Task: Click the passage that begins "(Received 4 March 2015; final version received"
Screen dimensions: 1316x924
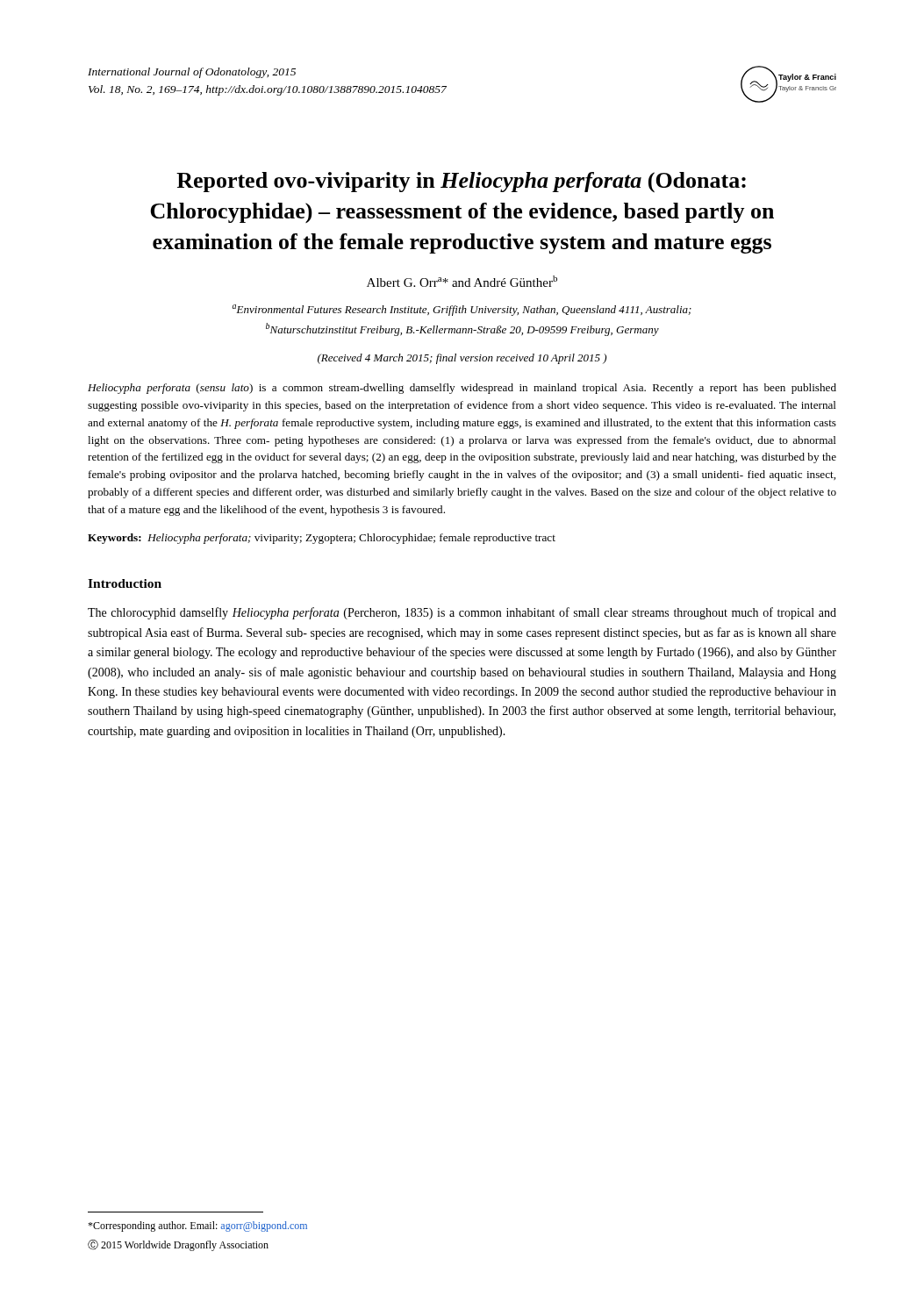Action: click(462, 358)
